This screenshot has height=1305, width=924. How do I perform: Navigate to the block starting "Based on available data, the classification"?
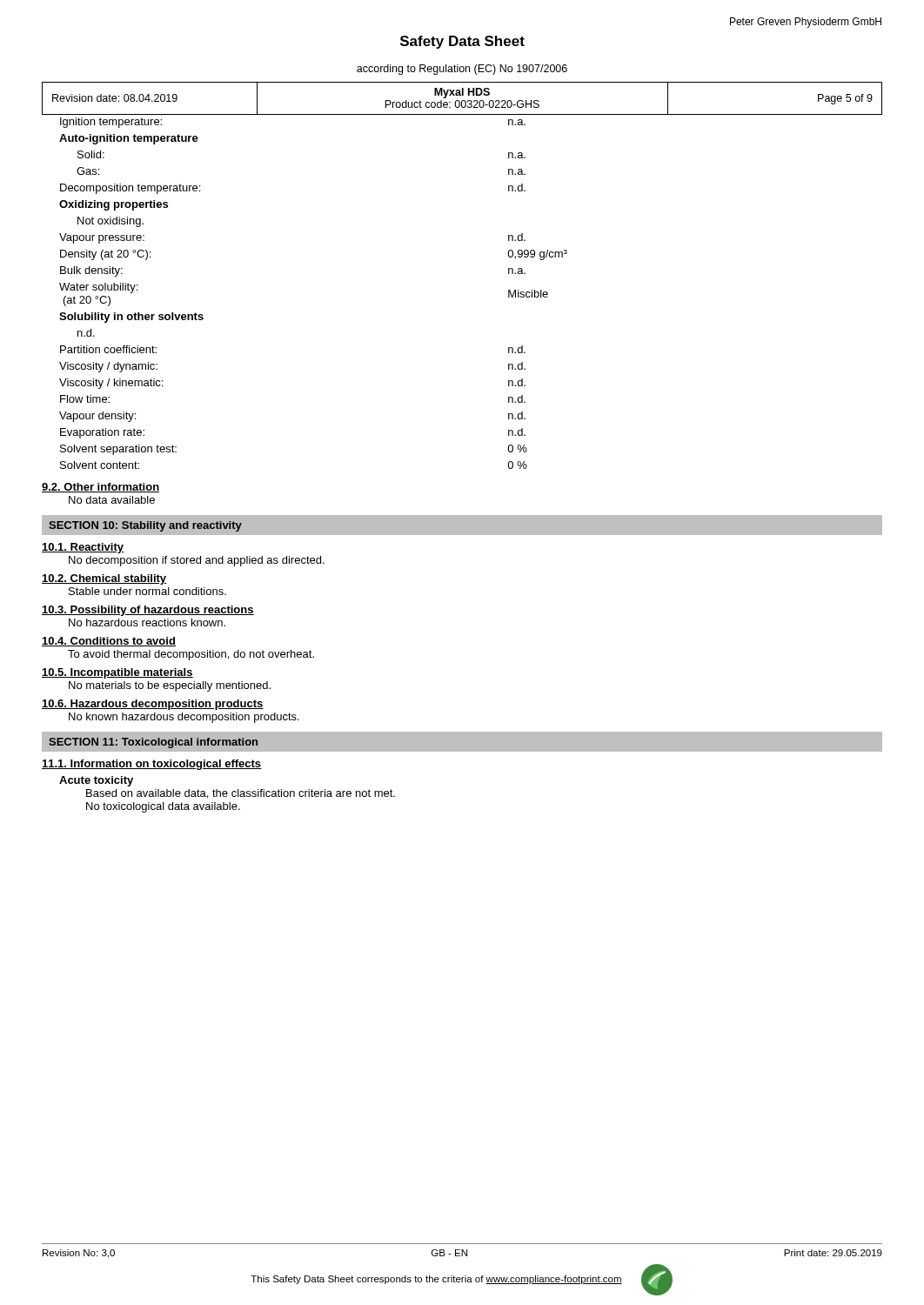point(241,800)
